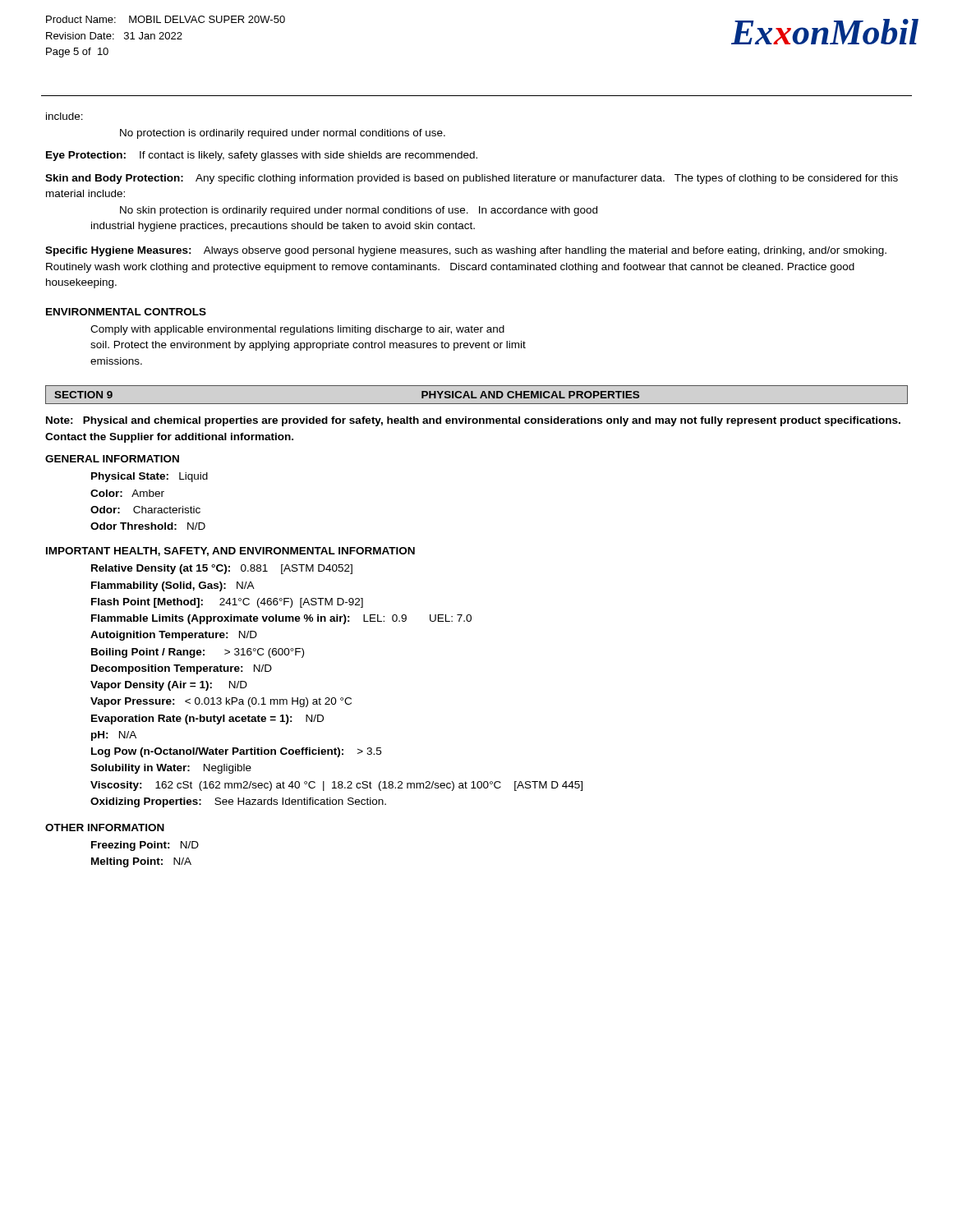Select the text block that reads "Specific Hygiene Measures: Always observe good personal"
This screenshot has width=953, height=1232.
(469, 266)
